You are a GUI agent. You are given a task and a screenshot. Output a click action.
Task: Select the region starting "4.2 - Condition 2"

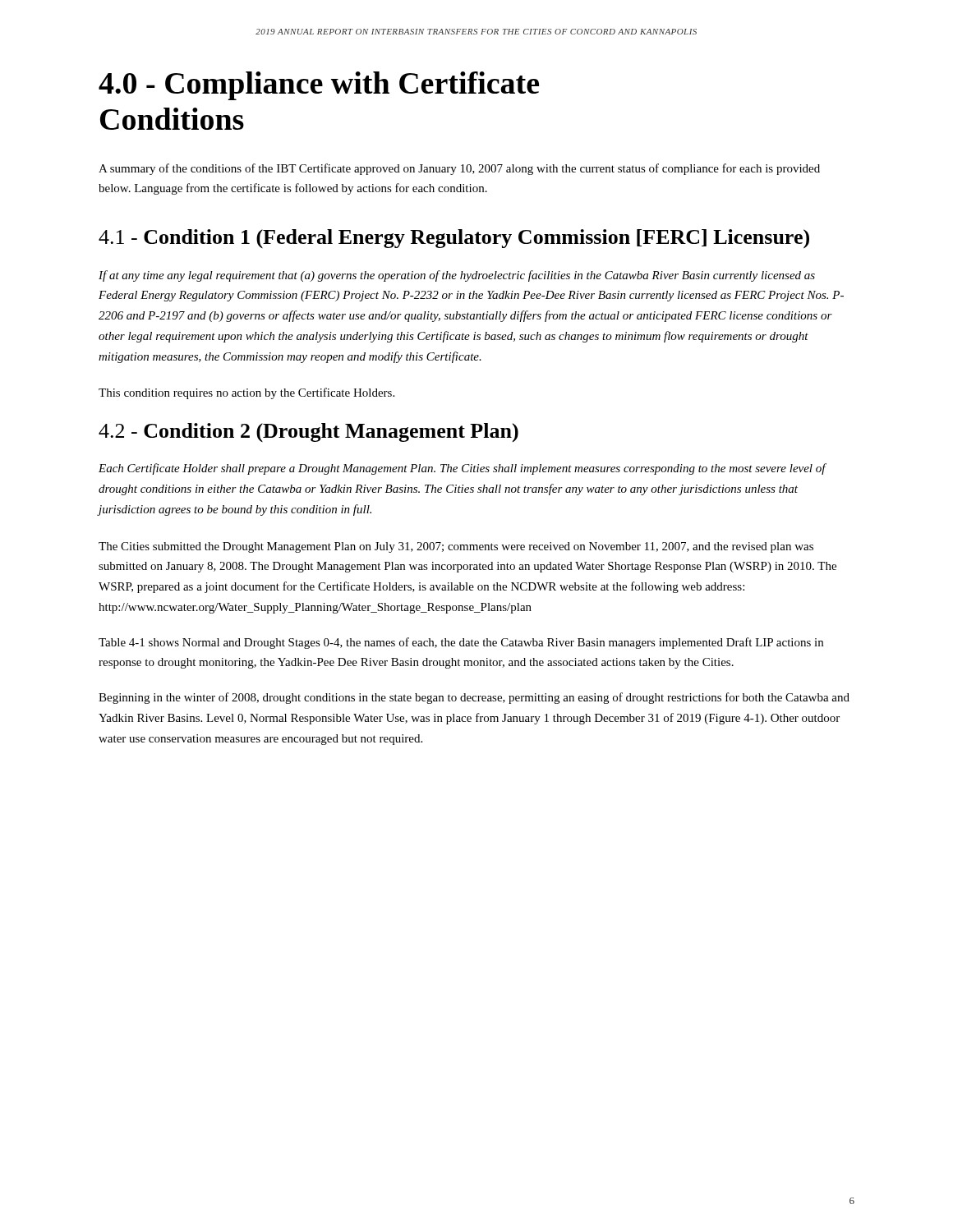pos(476,431)
